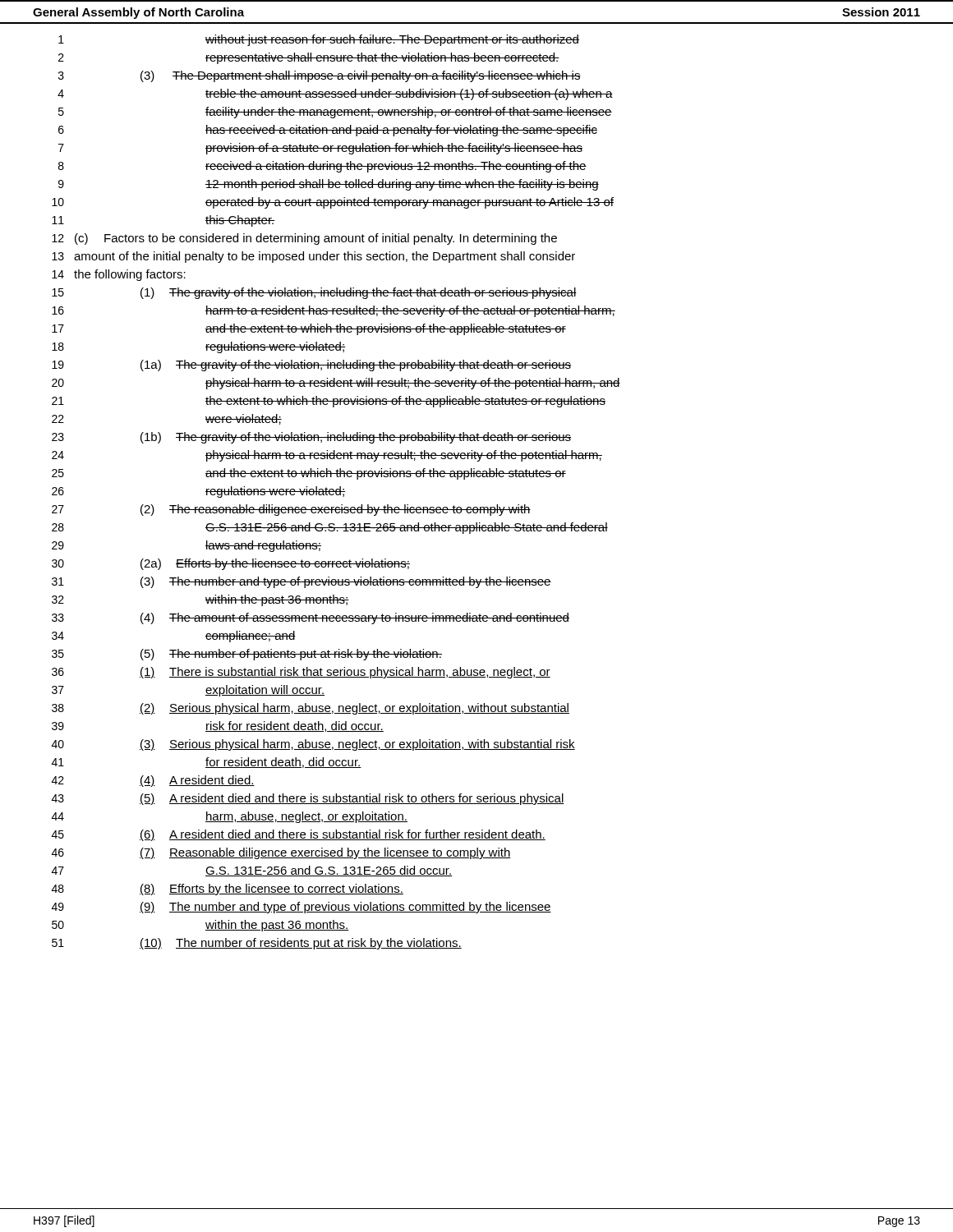Navigate to the text block starting "51 (10)The number of residents put at"
This screenshot has height=1232, width=953.
click(257, 944)
